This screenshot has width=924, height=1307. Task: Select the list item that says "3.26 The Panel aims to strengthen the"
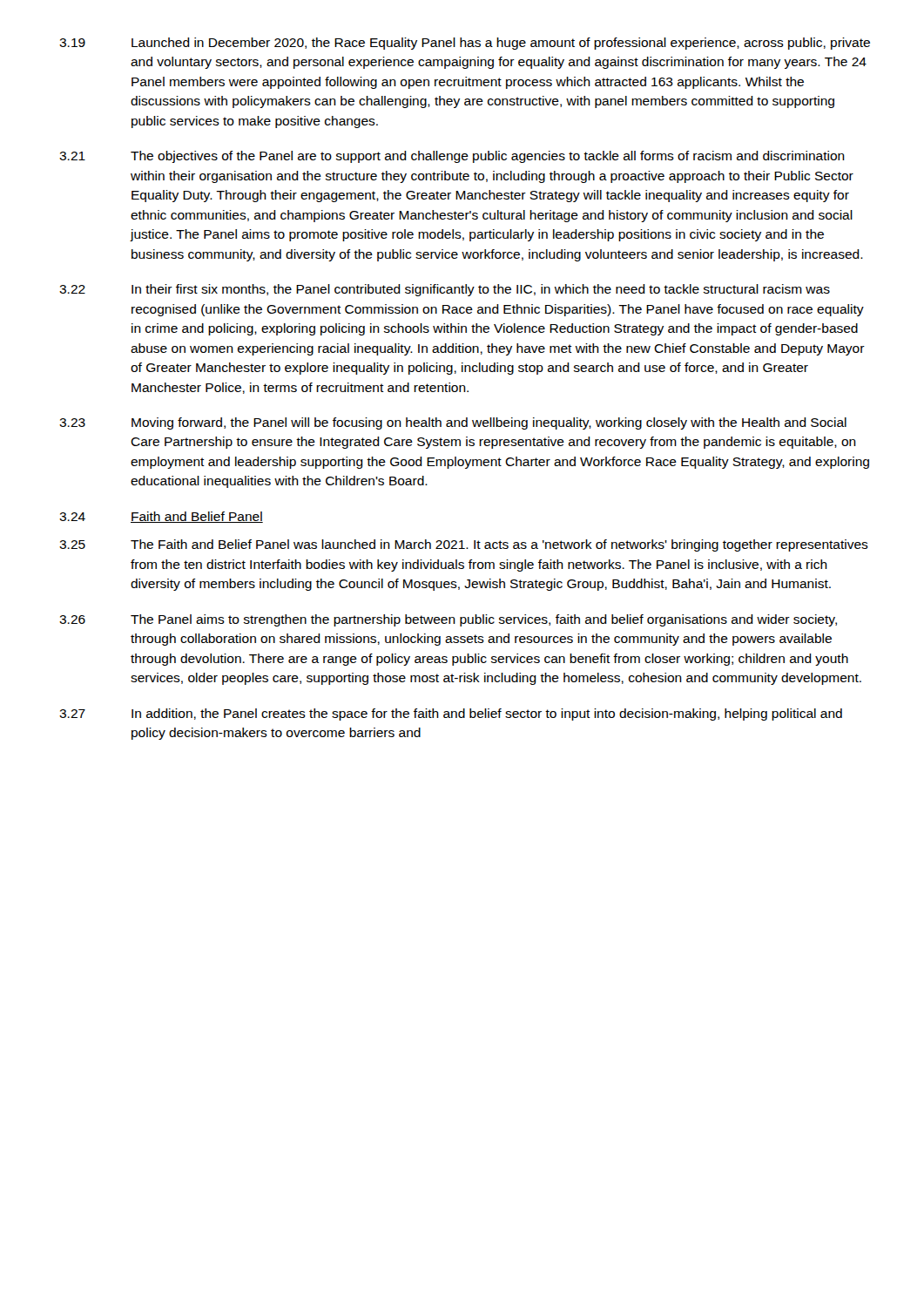pyautogui.click(x=465, y=649)
